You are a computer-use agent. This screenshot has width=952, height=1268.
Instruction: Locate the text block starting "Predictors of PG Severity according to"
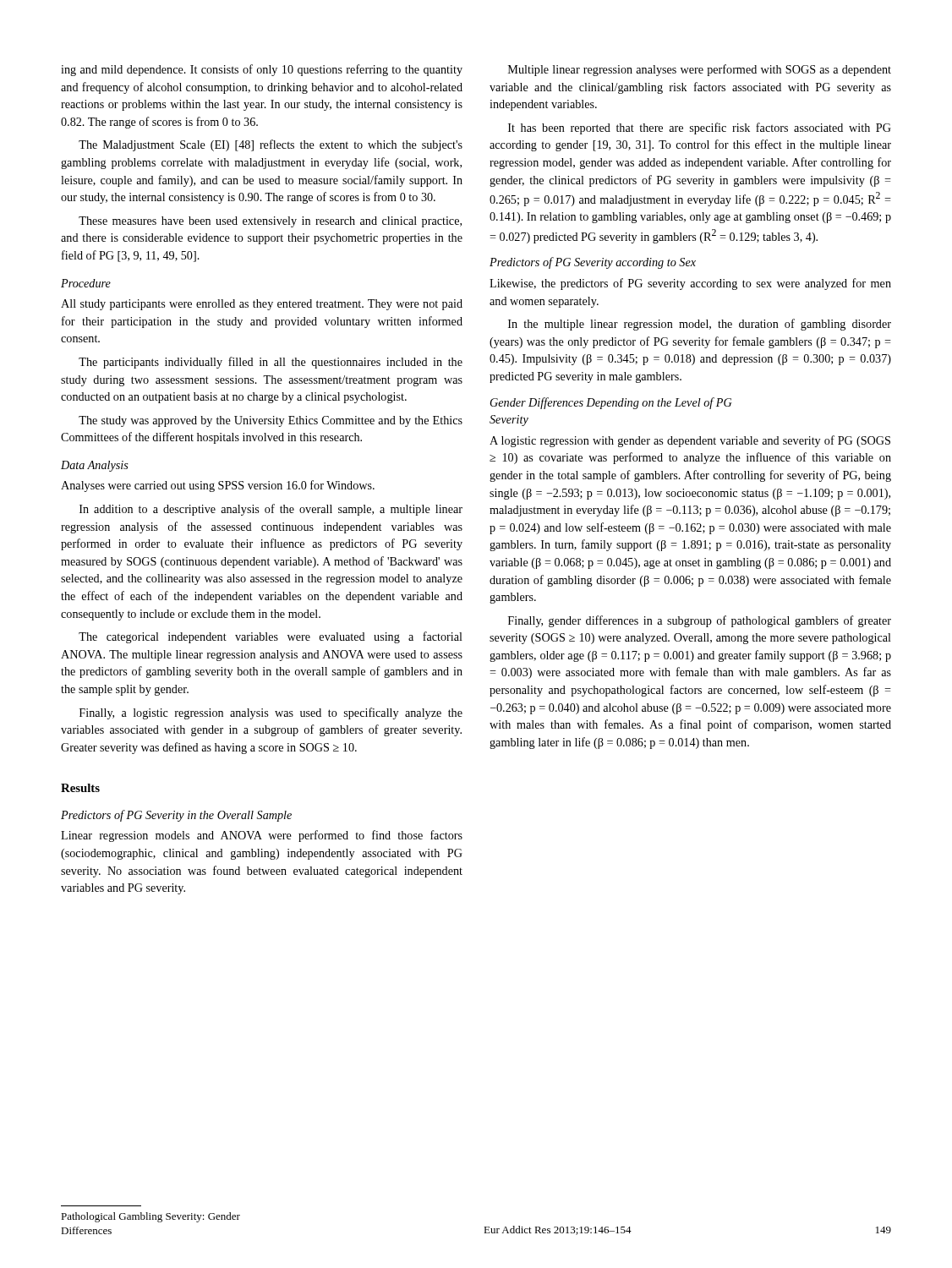pos(690,263)
